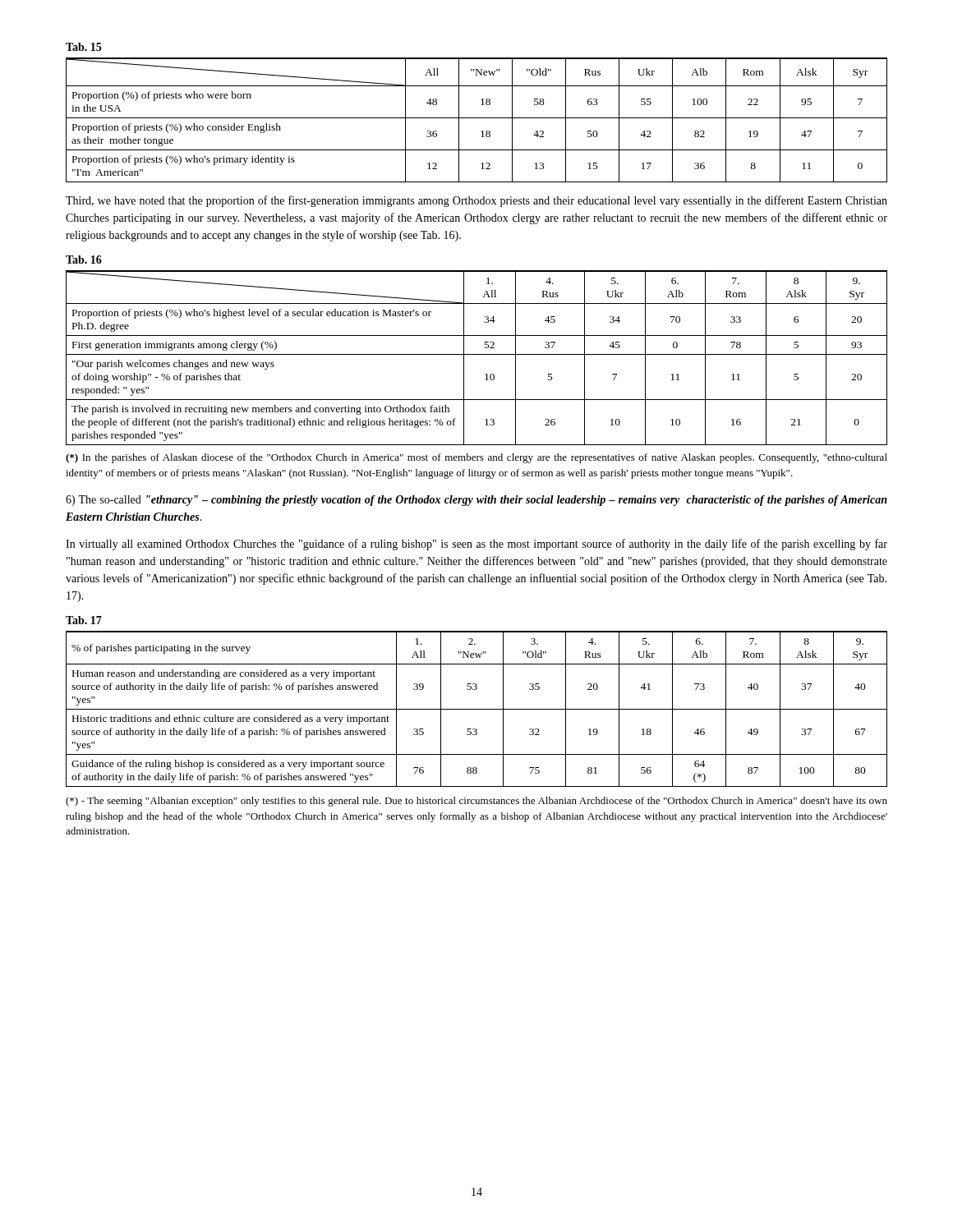Navigate to the element starting "In virtually all examined Orthodox Churches"
This screenshot has width=953, height=1232.
click(476, 570)
